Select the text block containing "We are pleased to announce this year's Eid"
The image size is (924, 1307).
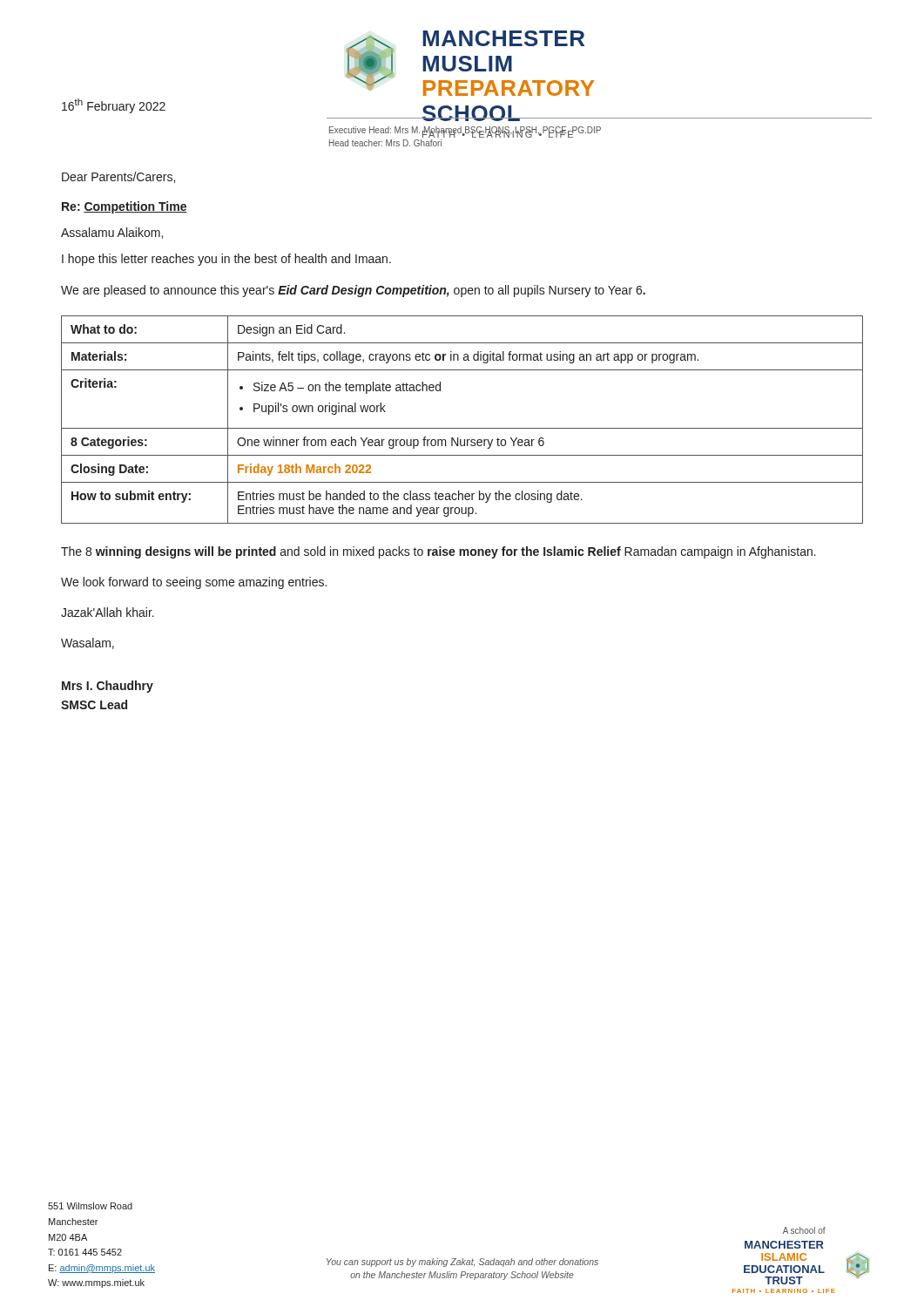click(353, 290)
